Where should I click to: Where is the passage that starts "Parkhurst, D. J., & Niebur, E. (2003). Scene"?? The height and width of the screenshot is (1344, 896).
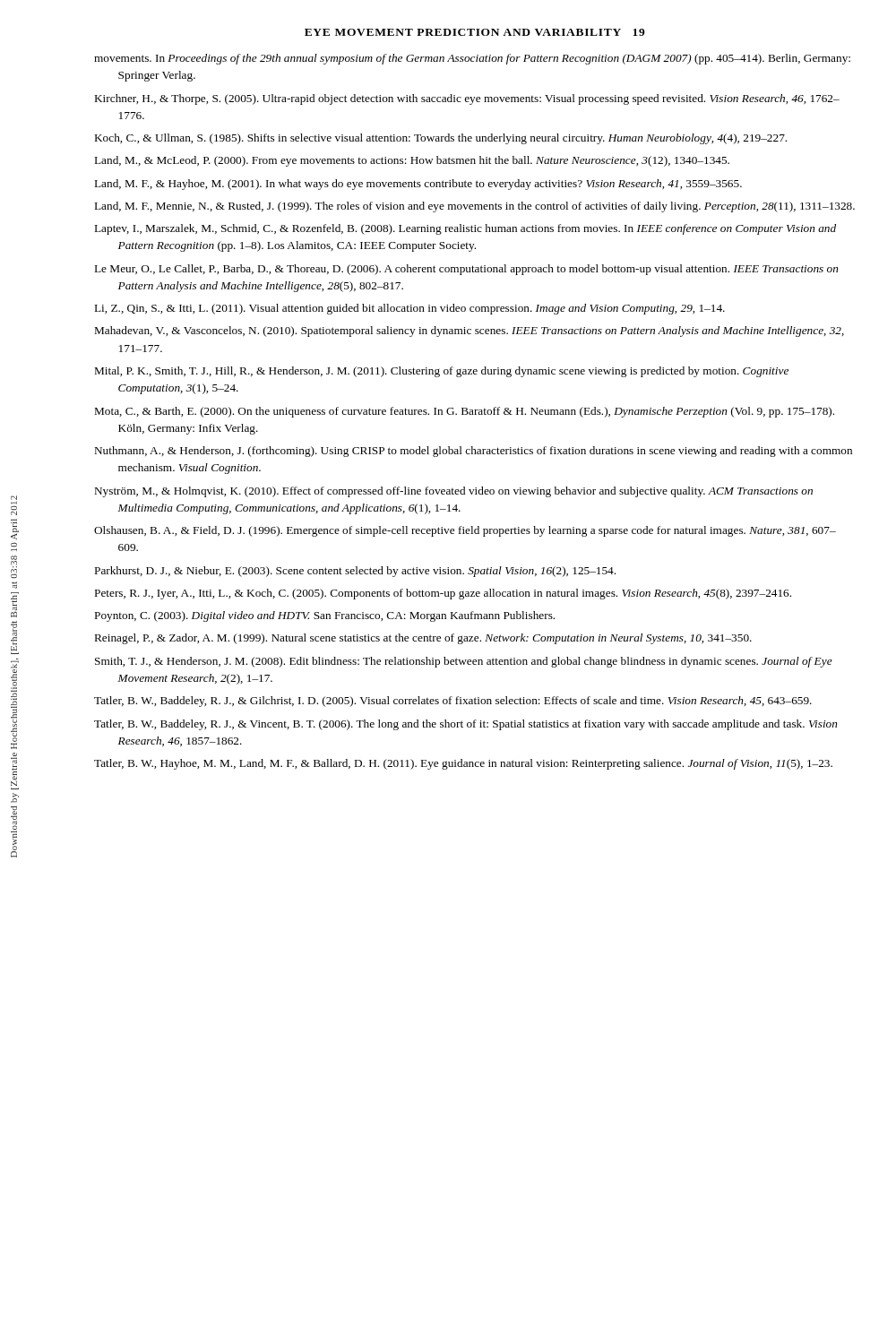click(355, 570)
